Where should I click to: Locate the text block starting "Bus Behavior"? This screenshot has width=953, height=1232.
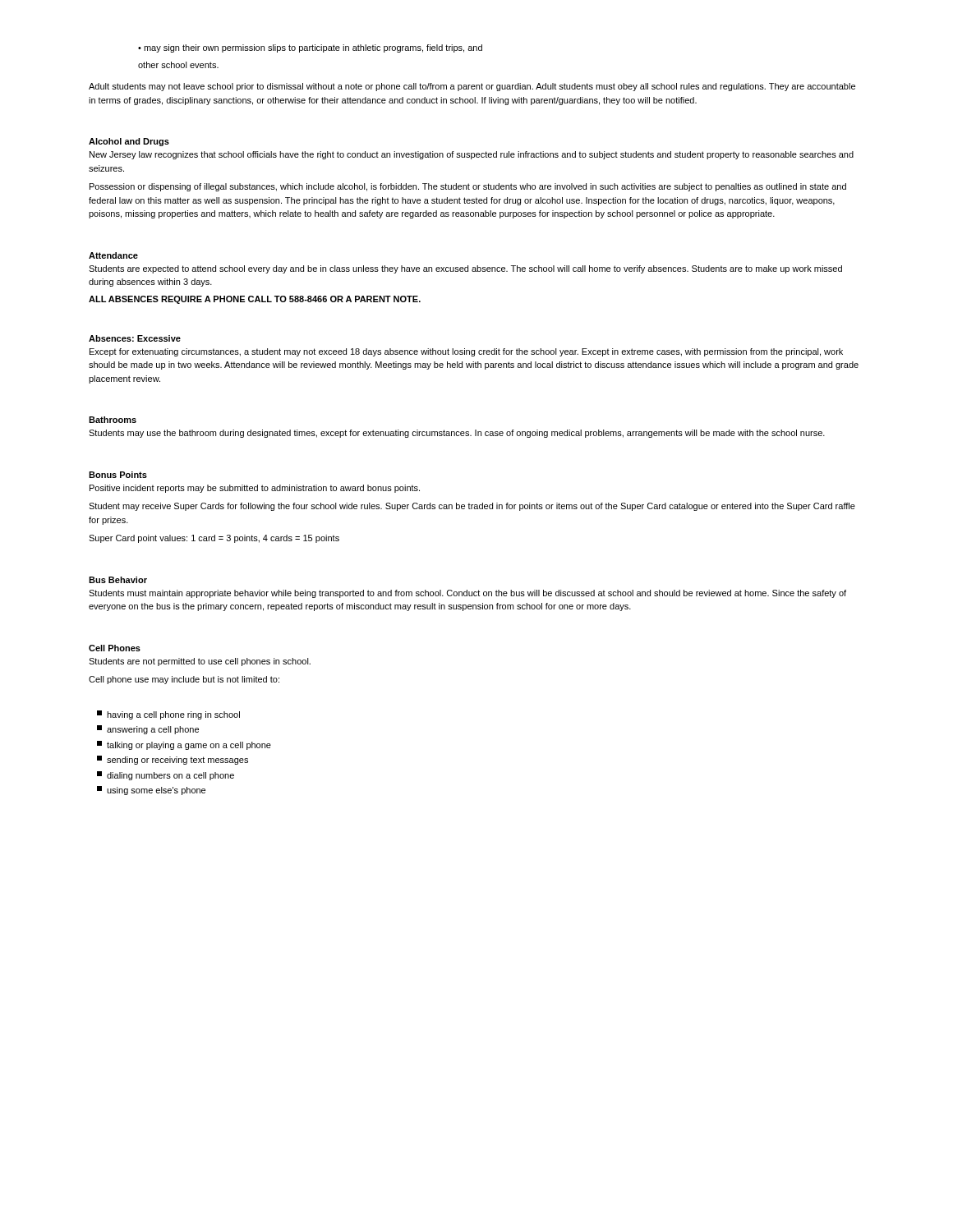click(118, 579)
